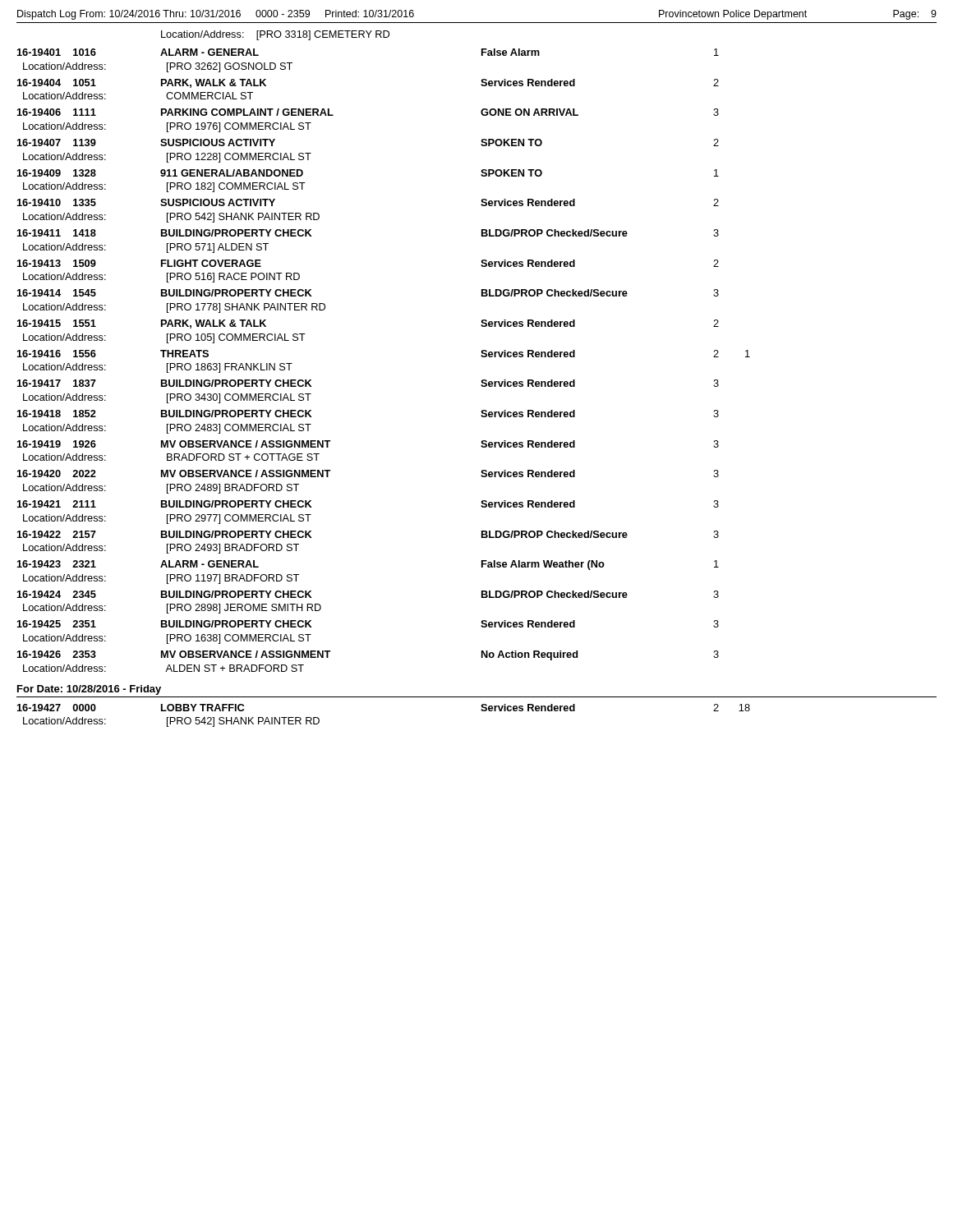Screen dimensions: 1232x953
Task: Find the passage starting "16-19415 1551 PARK, WALK"
Action: coord(476,330)
